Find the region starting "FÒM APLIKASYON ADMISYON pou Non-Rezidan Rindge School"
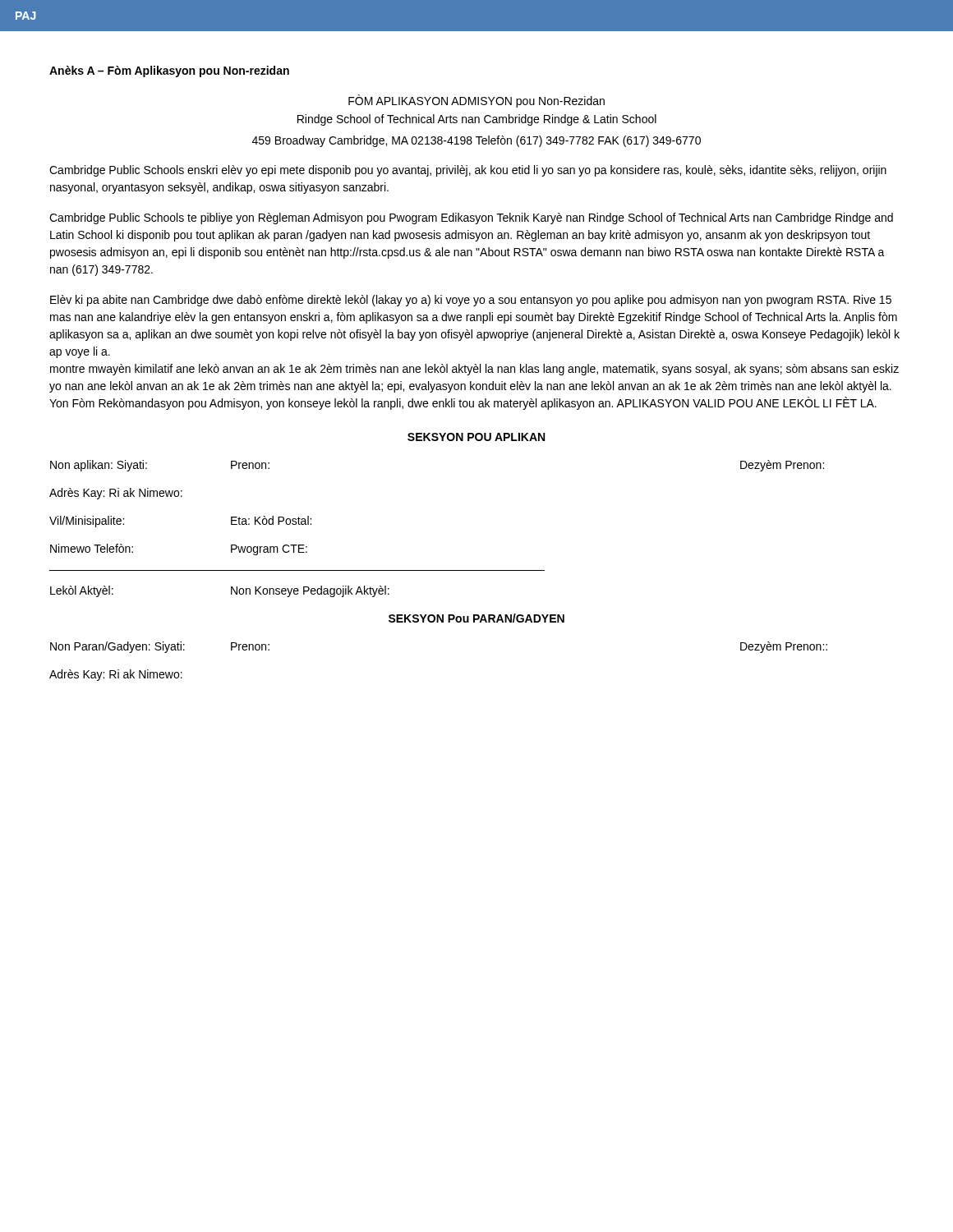 click(x=476, y=110)
